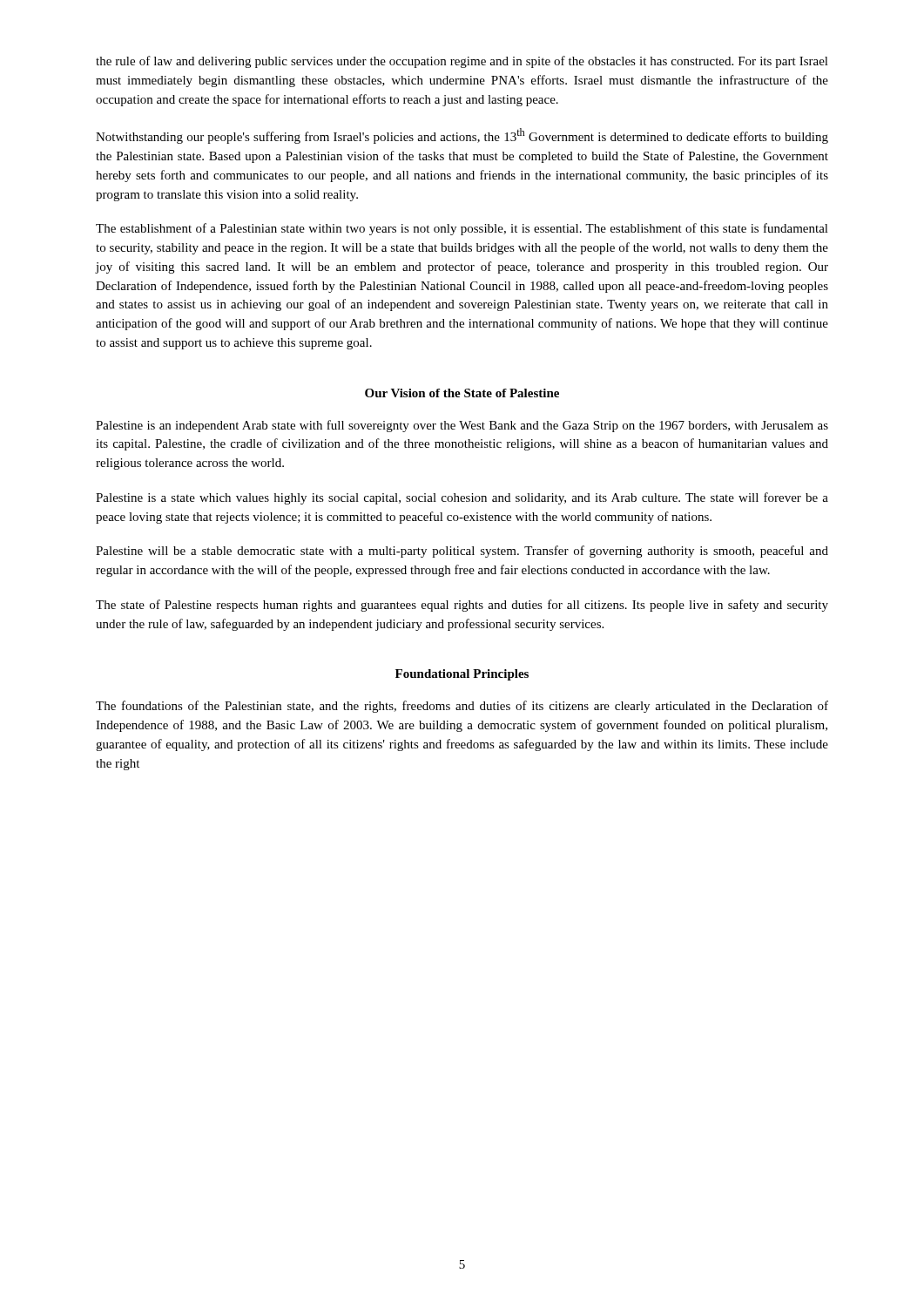Find the element starting "Palestine is an independent Arab state"

(462, 444)
